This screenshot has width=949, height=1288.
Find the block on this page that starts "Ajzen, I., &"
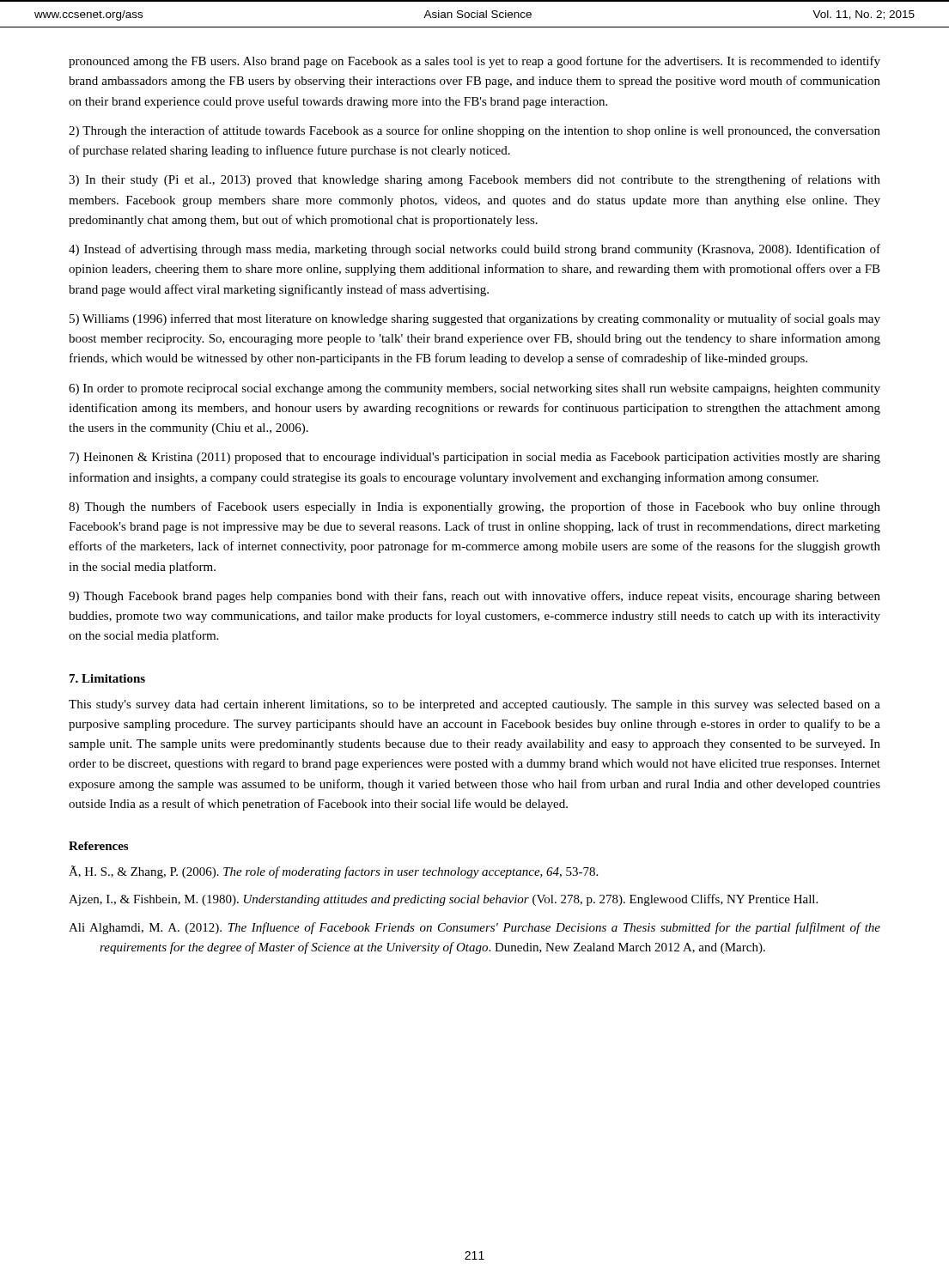point(444,899)
